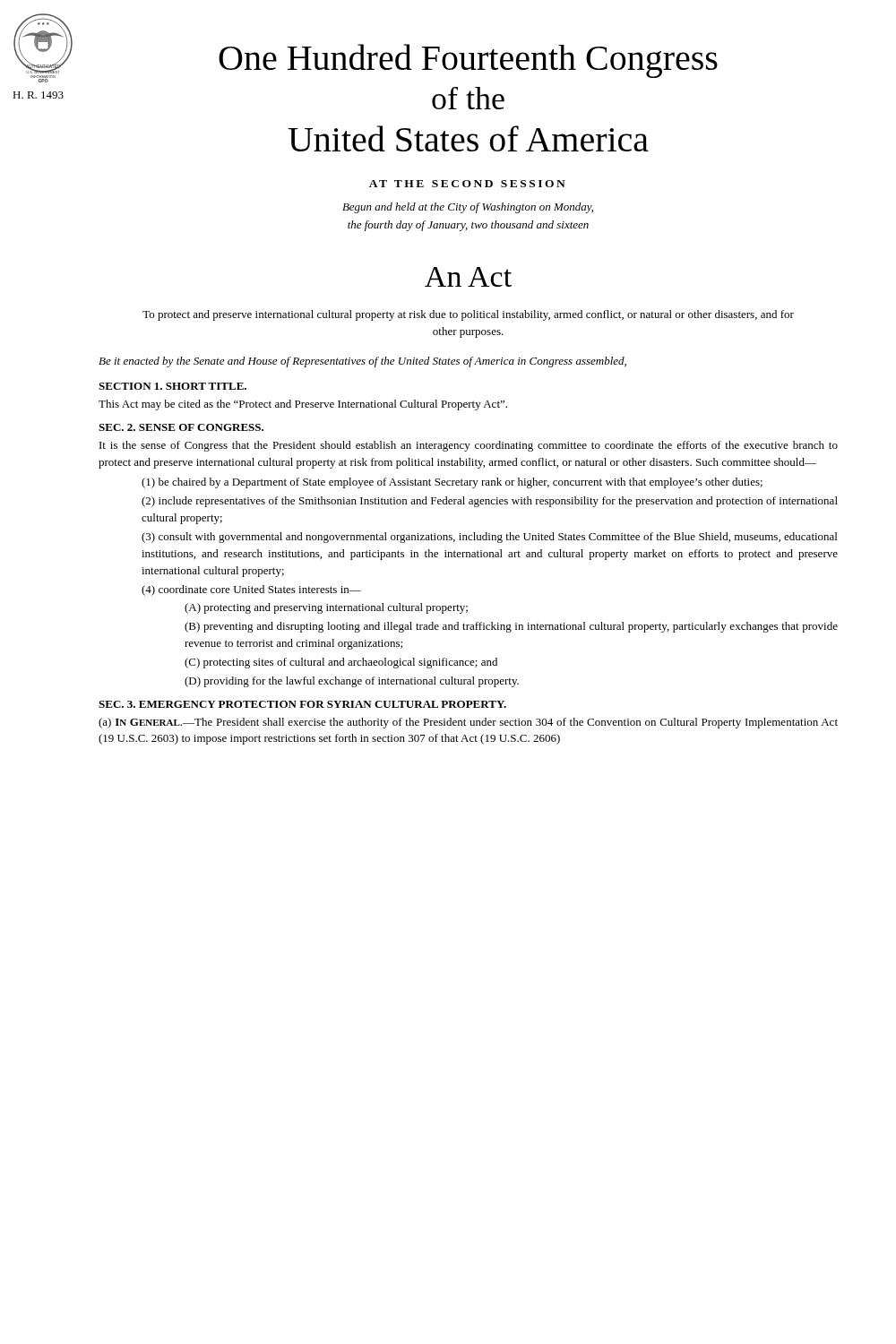Locate the text "An Act"
The width and height of the screenshot is (896, 1344).
[468, 277]
